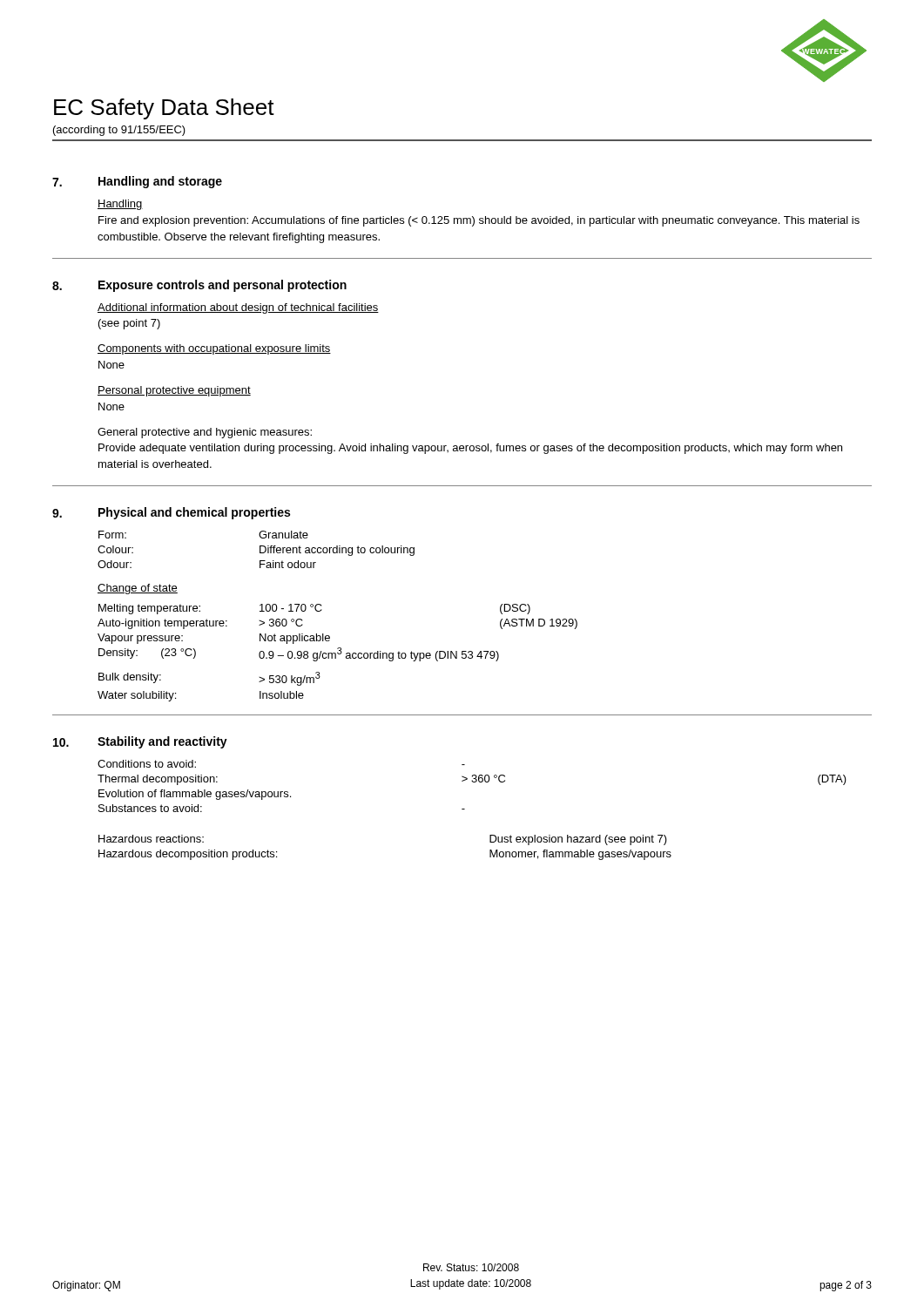Locate the text "Stability and reactivity"
Viewport: 924px width, 1307px height.
(x=162, y=741)
